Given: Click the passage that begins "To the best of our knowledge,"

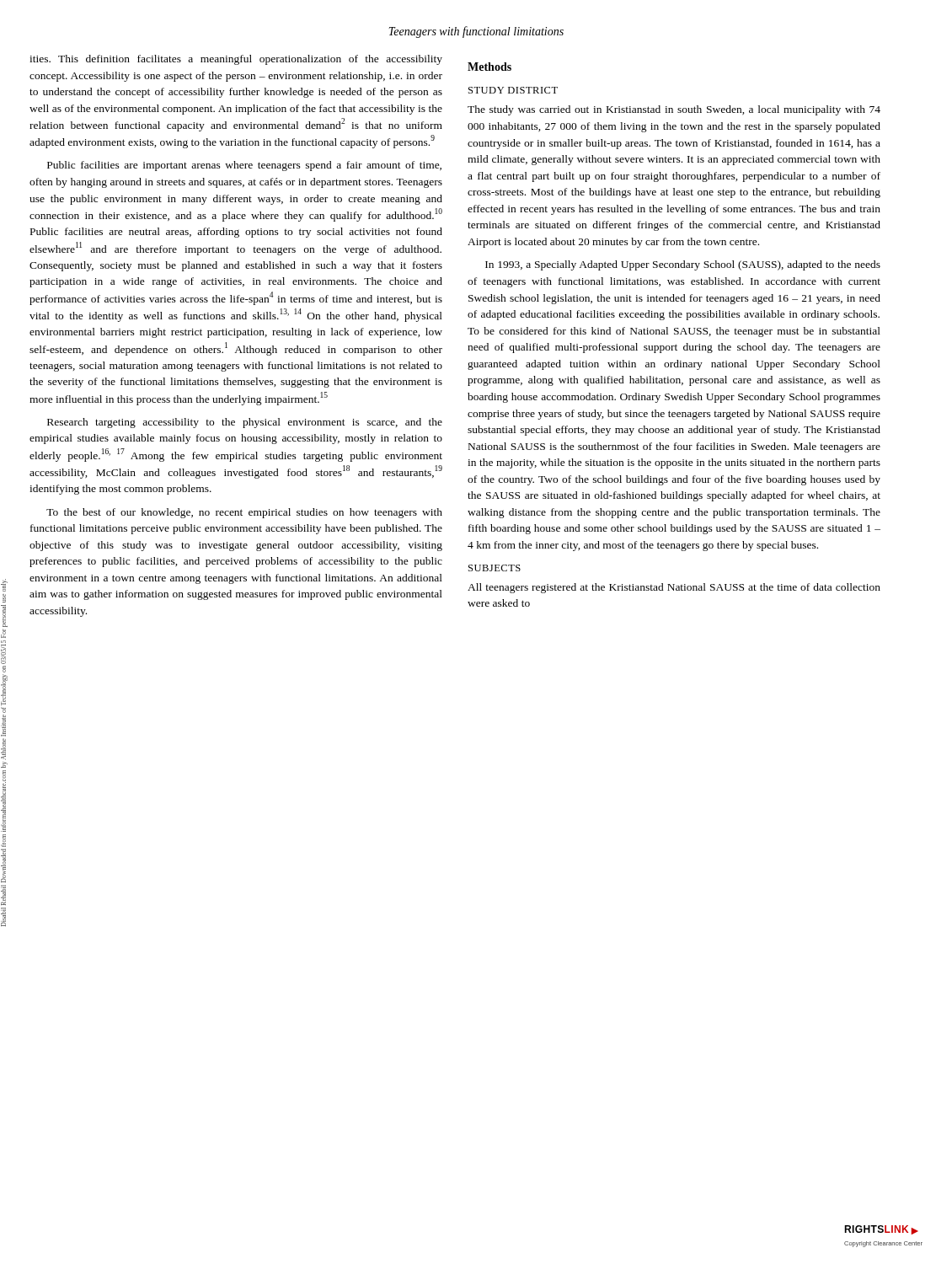Looking at the screenshot, I should coord(236,561).
